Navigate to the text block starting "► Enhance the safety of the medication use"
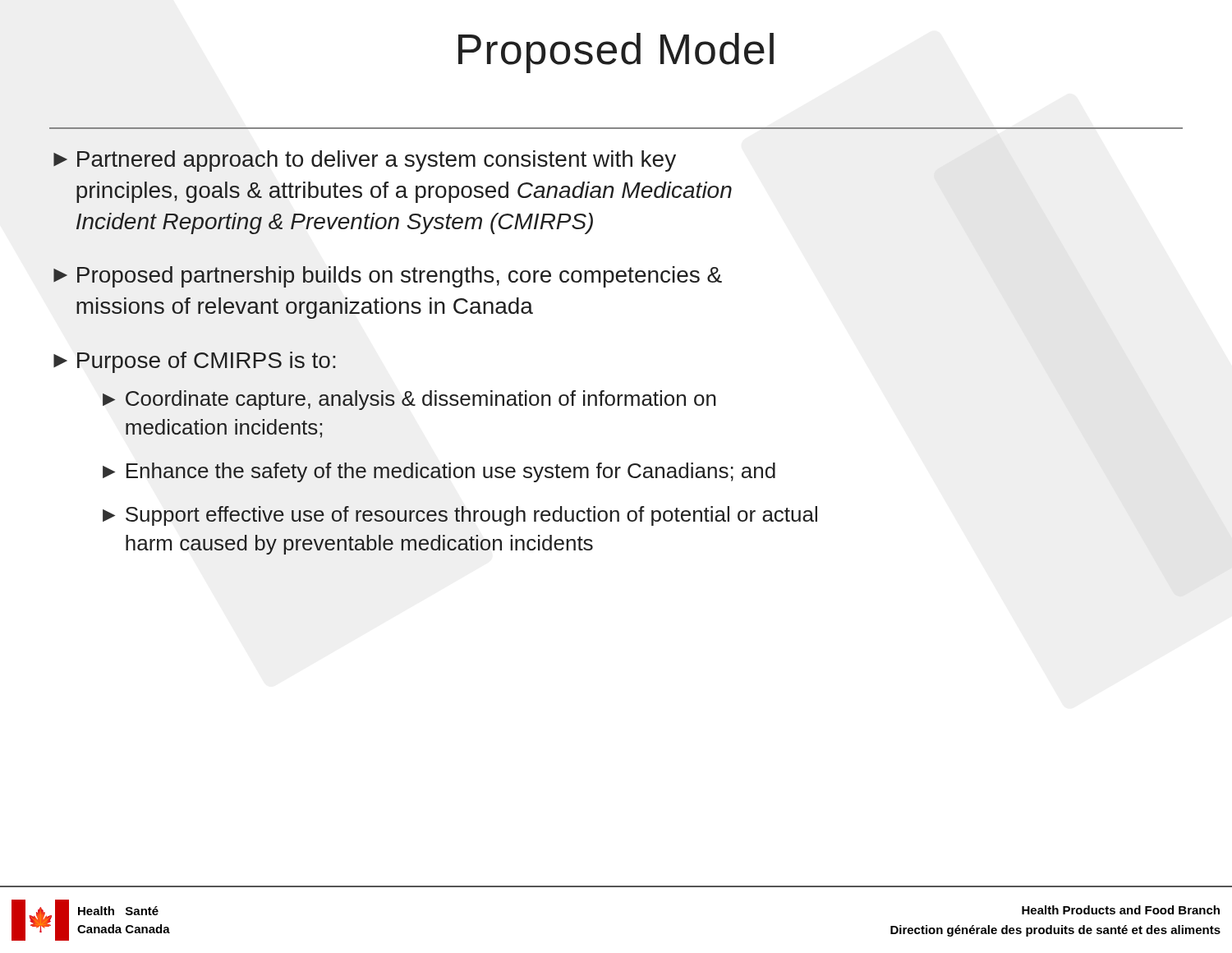 tap(437, 471)
